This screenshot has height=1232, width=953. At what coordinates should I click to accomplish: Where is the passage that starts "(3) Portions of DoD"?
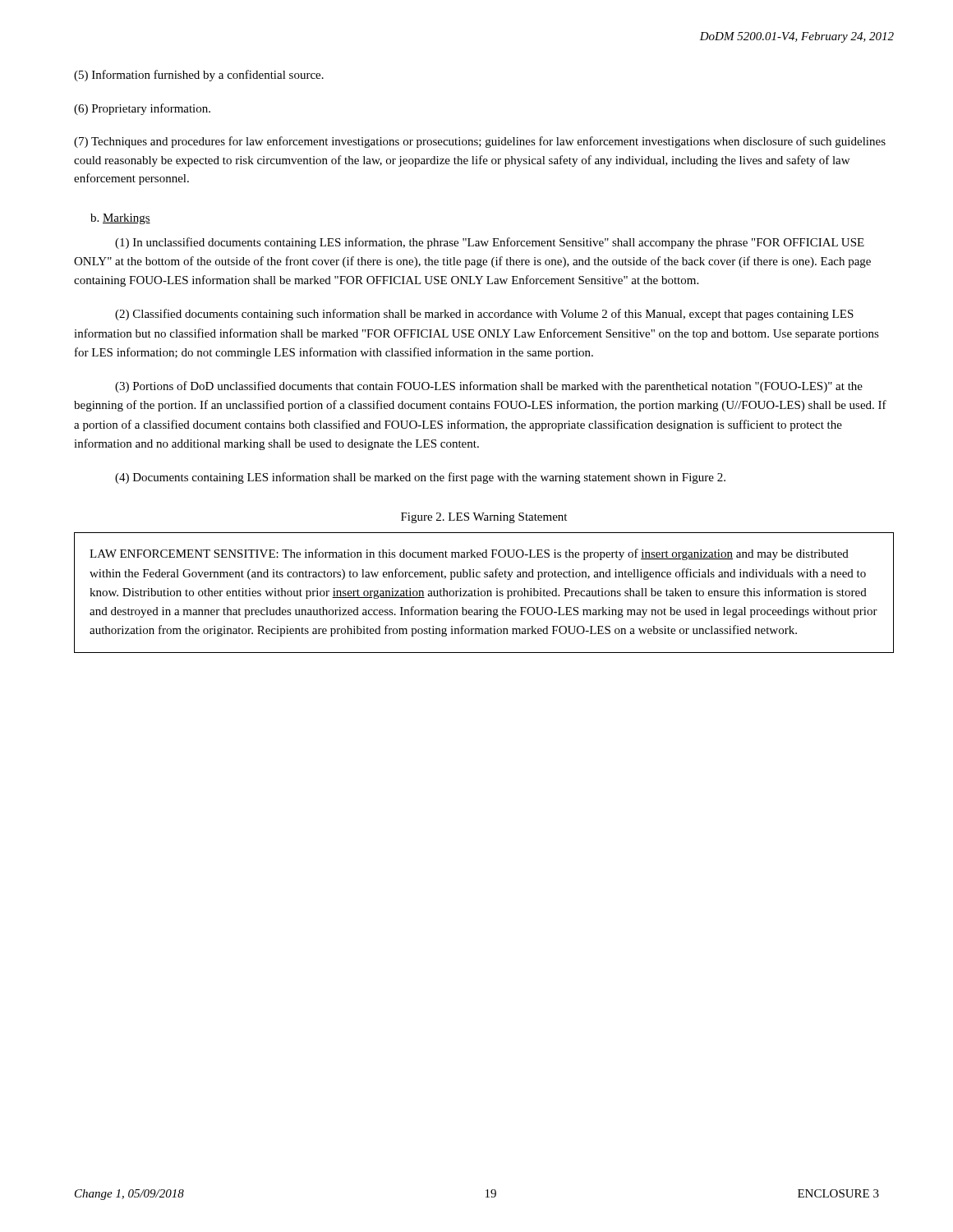(480, 415)
